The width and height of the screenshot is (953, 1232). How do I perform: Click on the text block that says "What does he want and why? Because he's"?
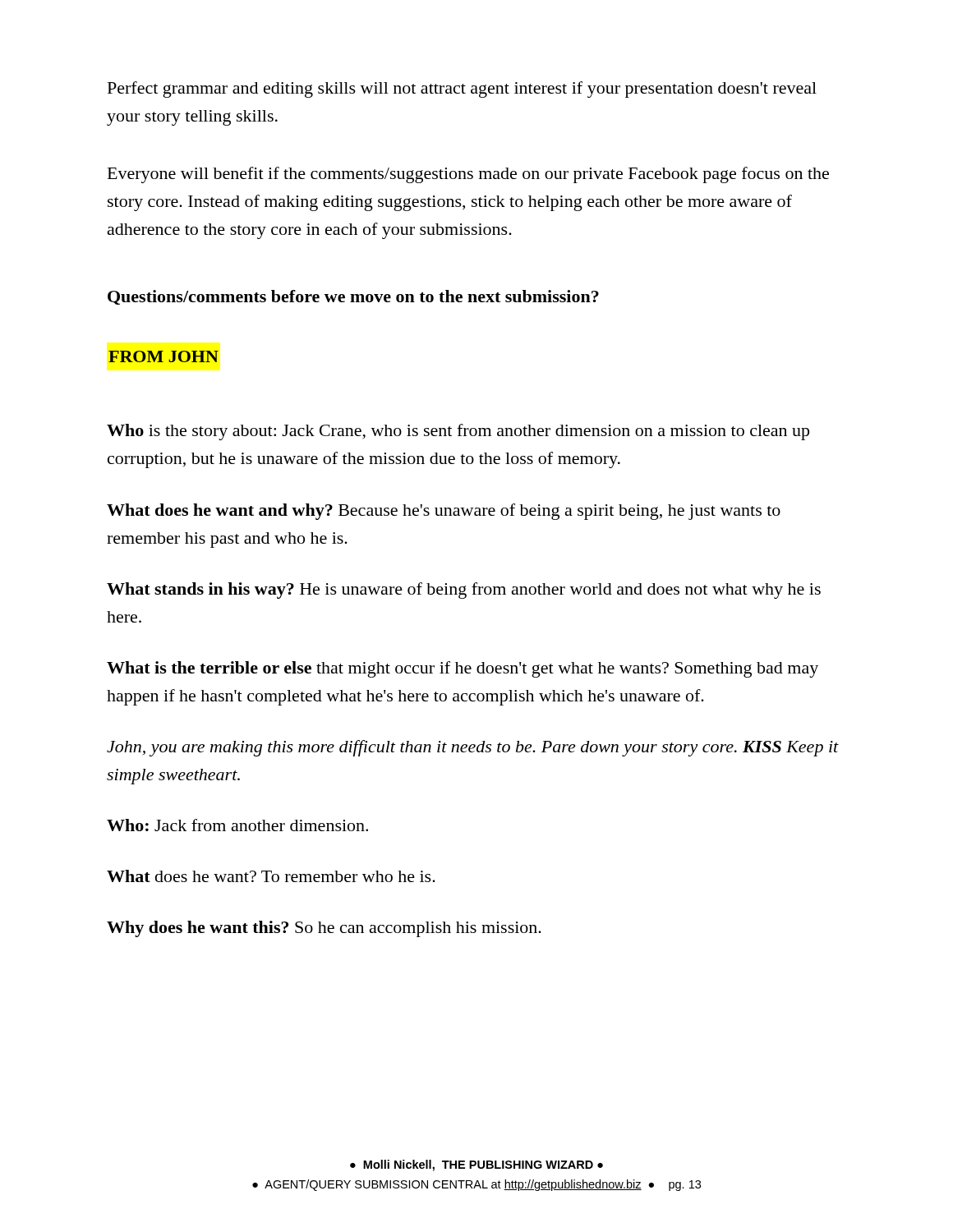click(444, 523)
